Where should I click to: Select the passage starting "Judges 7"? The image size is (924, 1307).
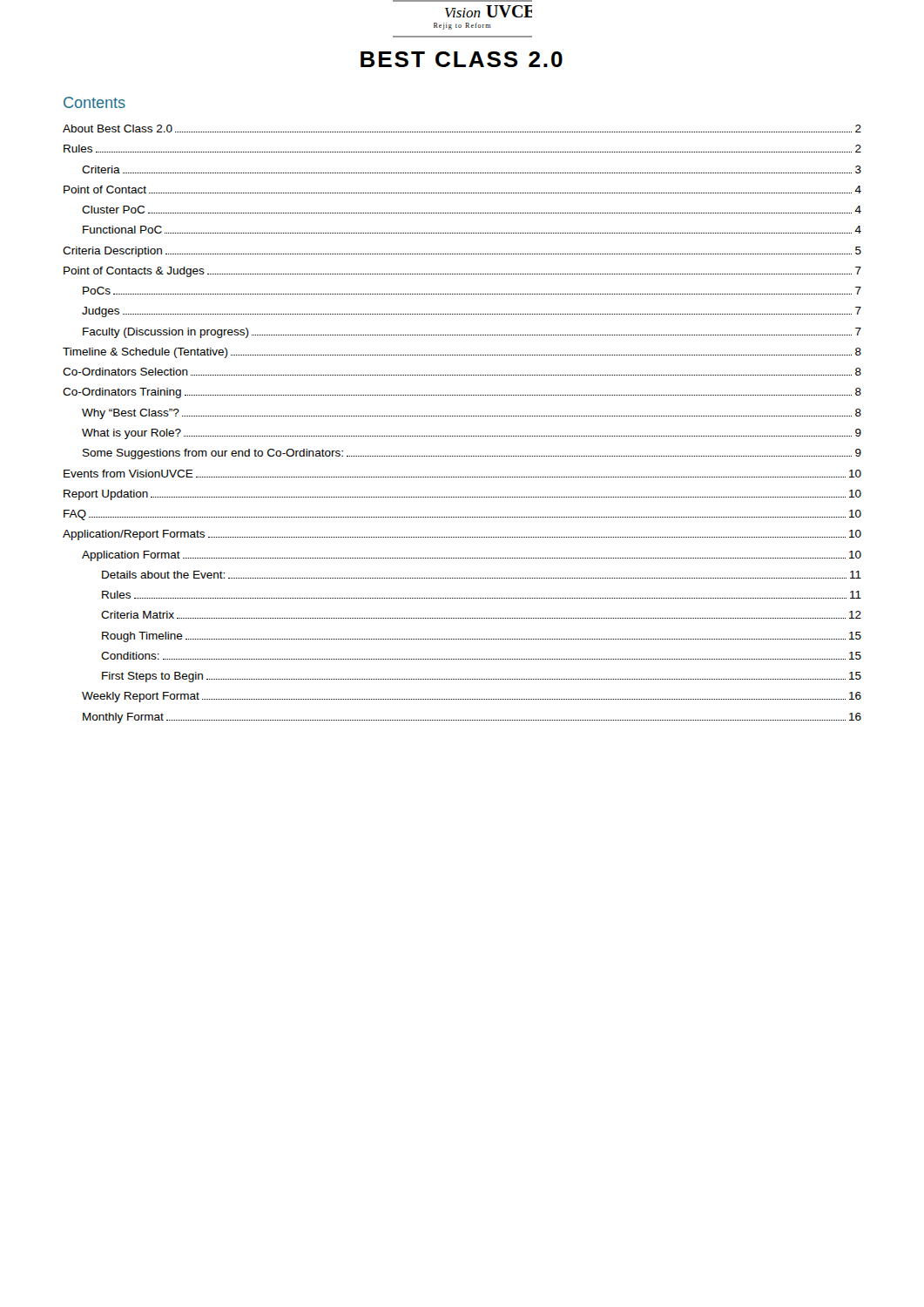pos(472,312)
